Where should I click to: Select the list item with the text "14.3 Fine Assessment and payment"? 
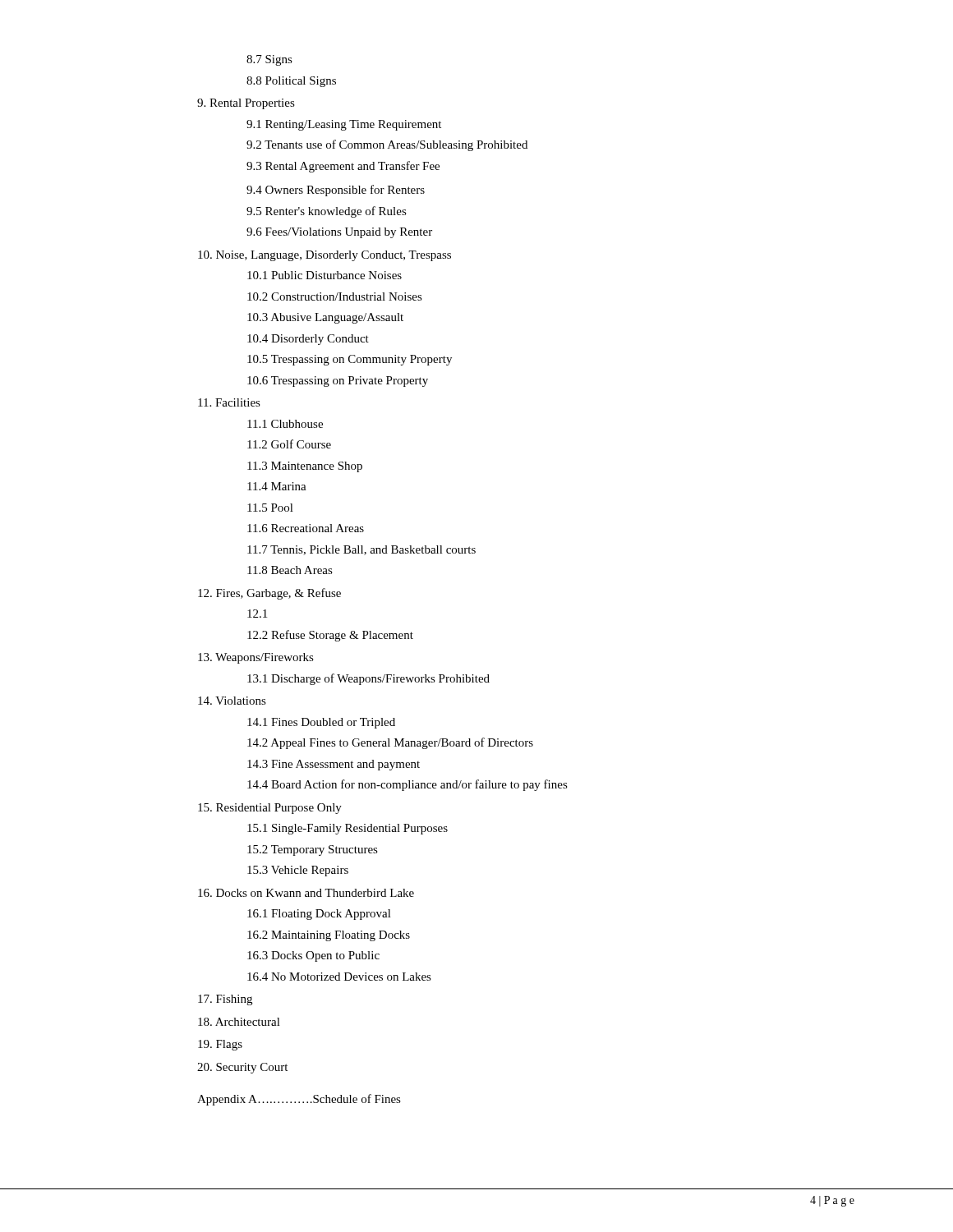click(333, 763)
